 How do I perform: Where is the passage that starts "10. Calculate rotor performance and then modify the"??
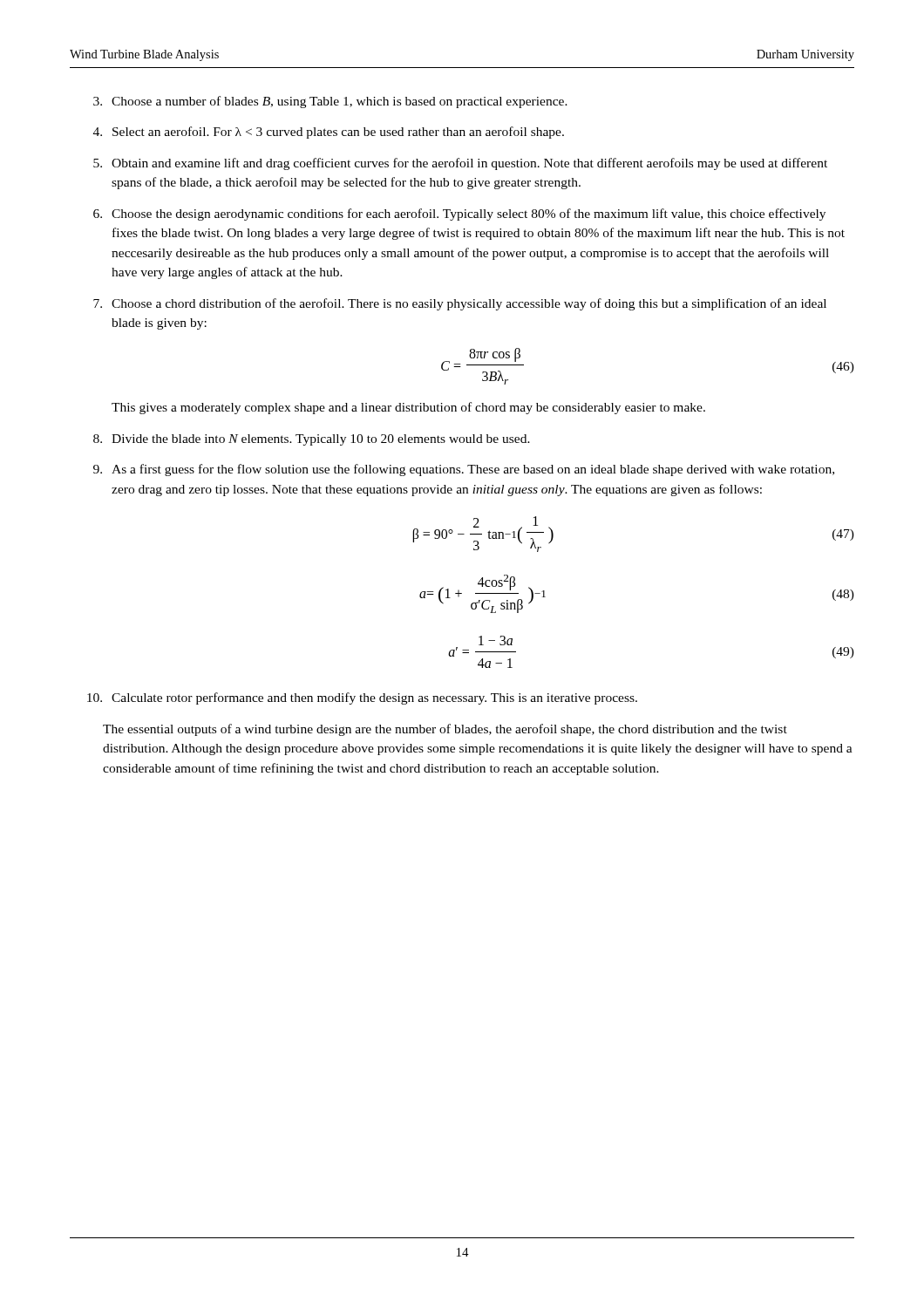click(x=462, y=698)
